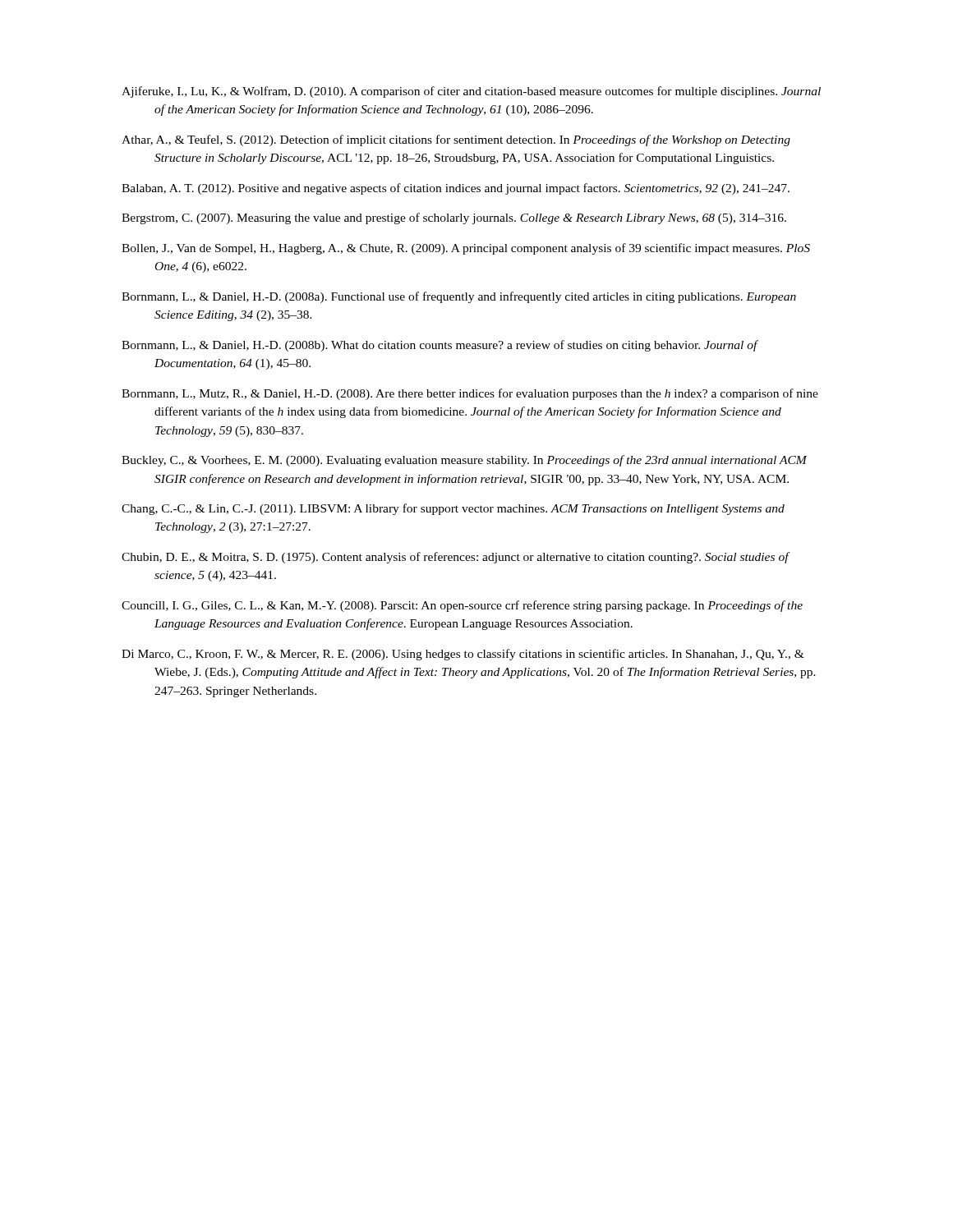The width and height of the screenshot is (953, 1232).
Task: Click on the element starting "Councill, I. G., Giles, C. L.,"
Action: [476, 615]
